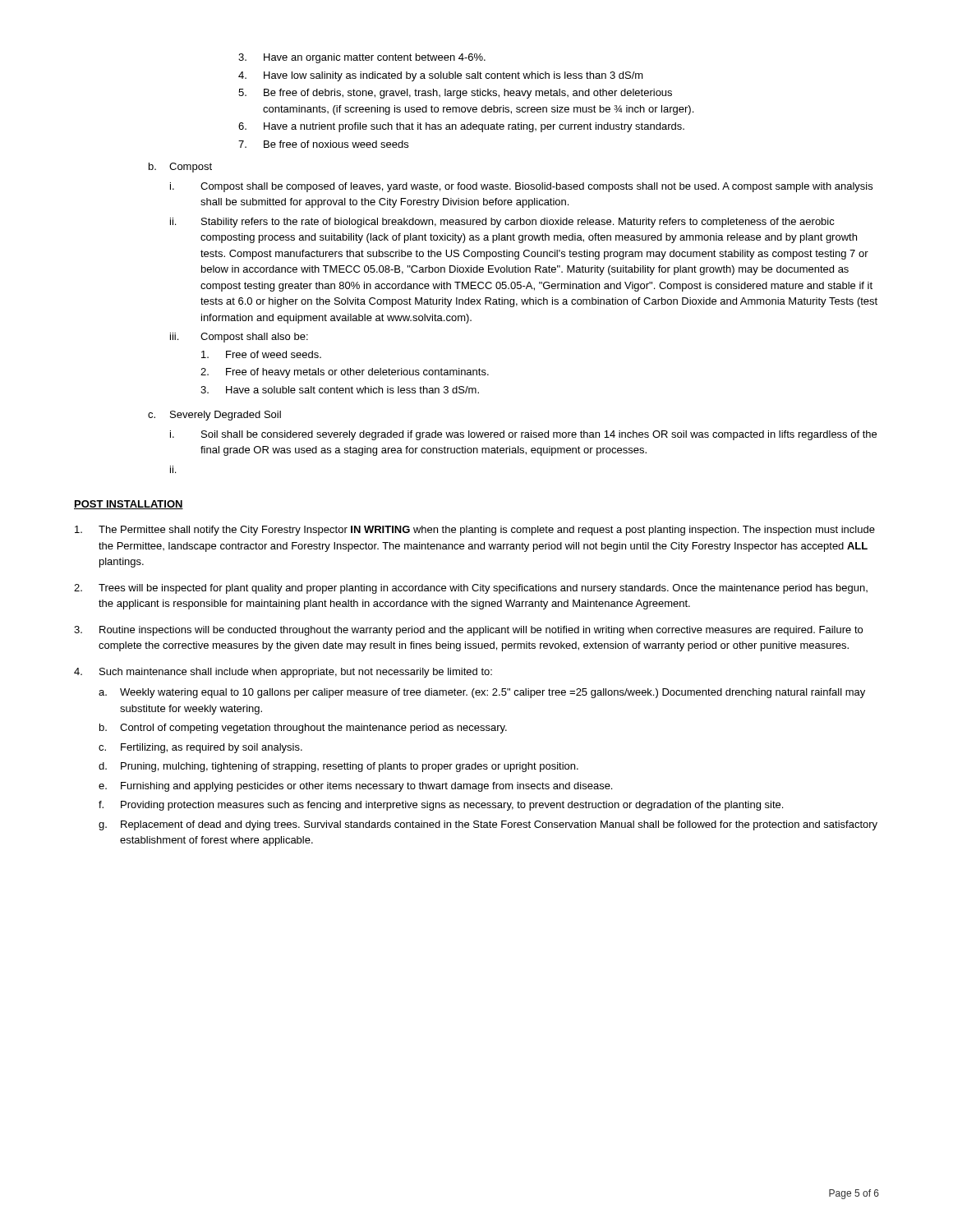Click the passage that begins "3. Have a soluble salt"
The image size is (953, 1232).
340,390
